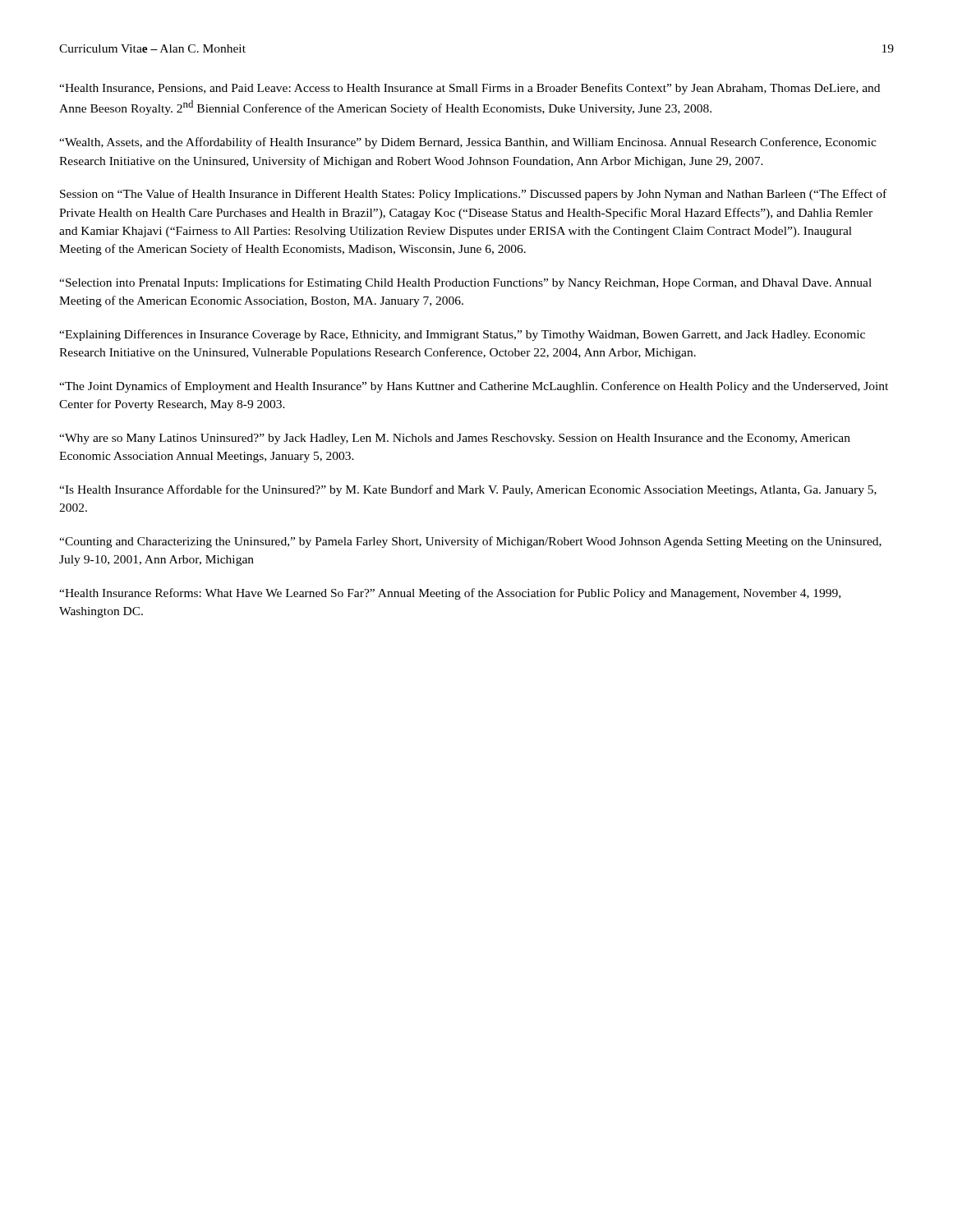Click on the element starting "Session on “The Value of Health Insurance"
The width and height of the screenshot is (953, 1232).
473,221
